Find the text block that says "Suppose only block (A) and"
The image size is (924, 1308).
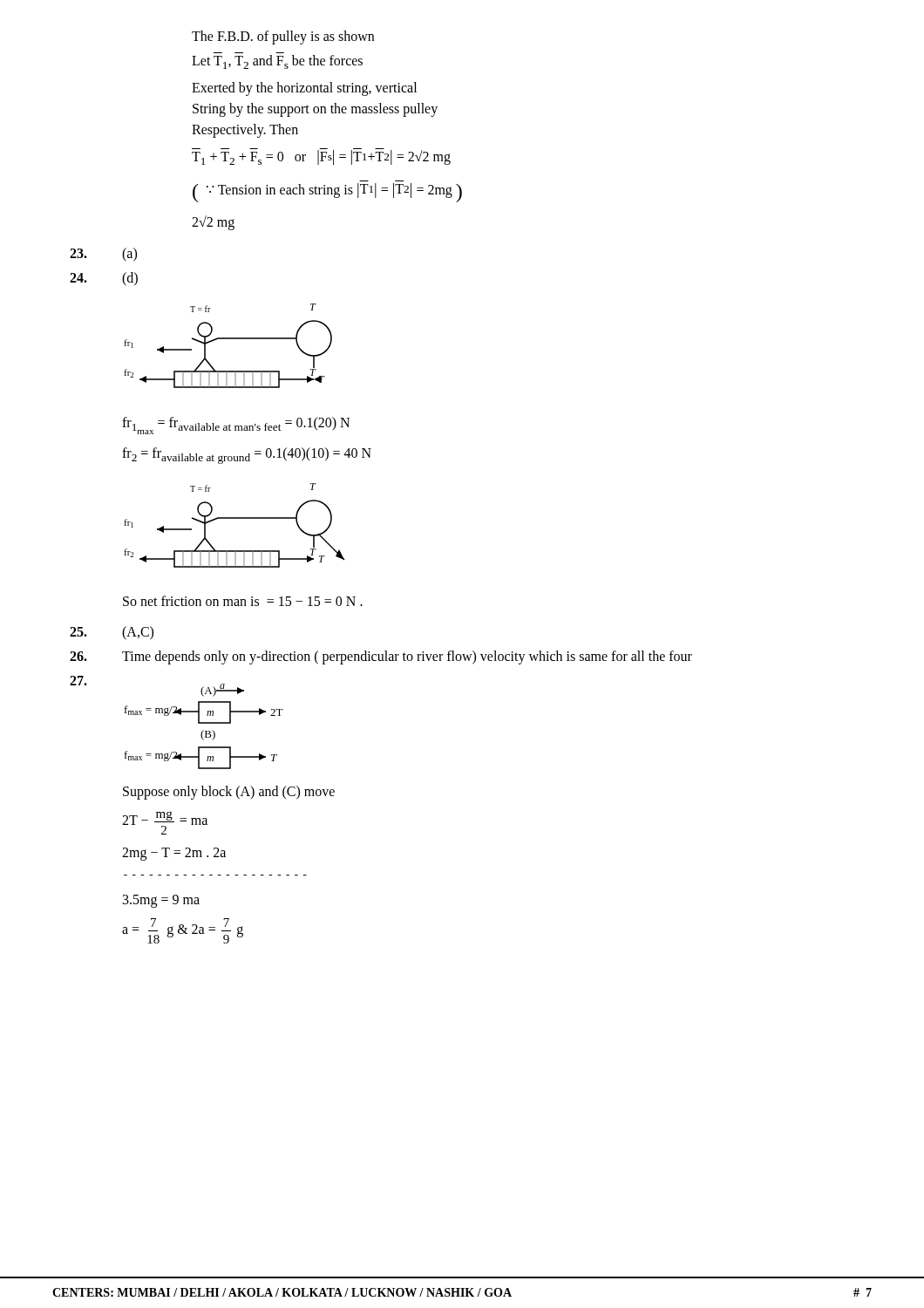pyautogui.click(x=229, y=791)
